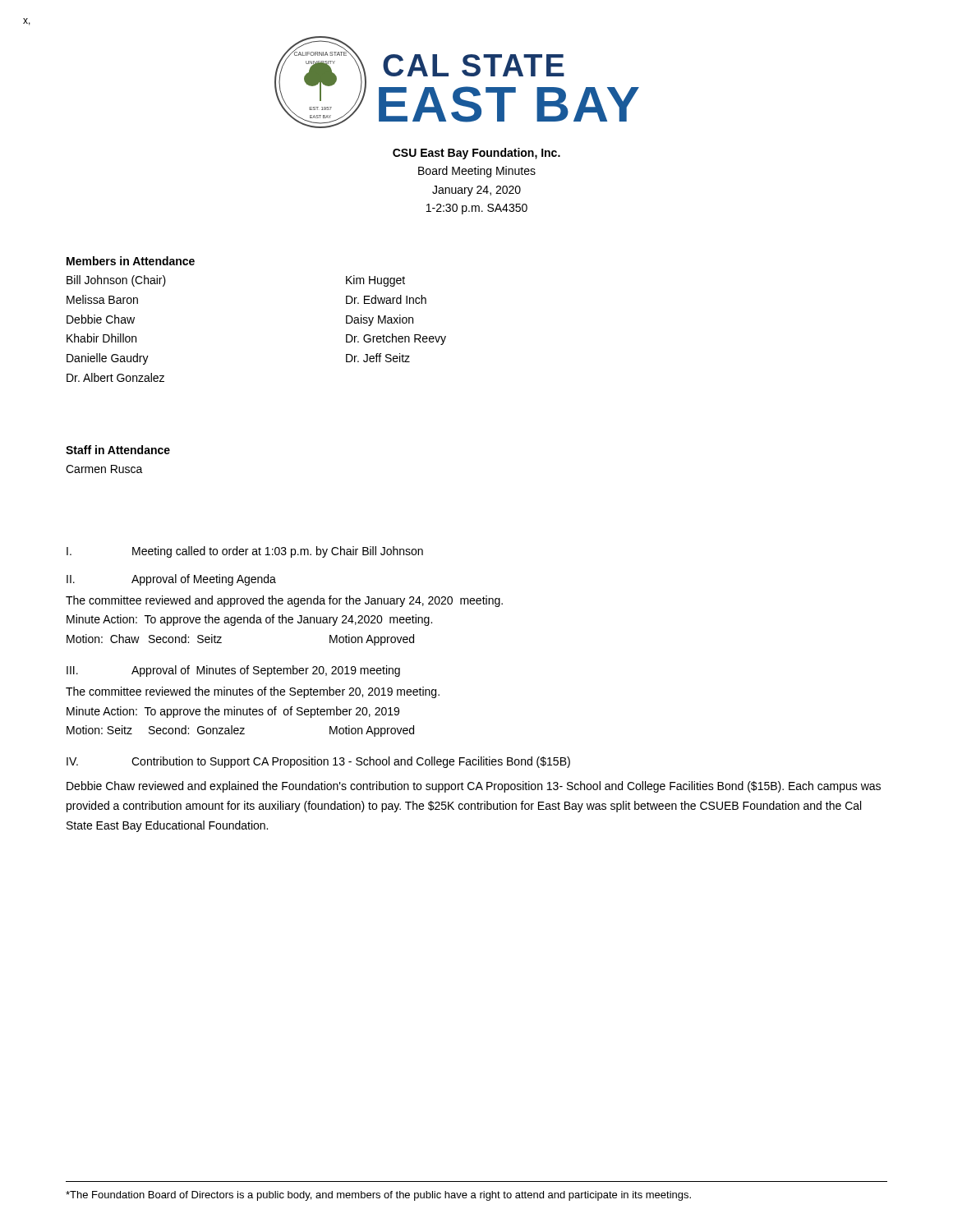953x1232 pixels.
Task: Locate the logo
Action: pyautogui.click(x=476, y=84)
